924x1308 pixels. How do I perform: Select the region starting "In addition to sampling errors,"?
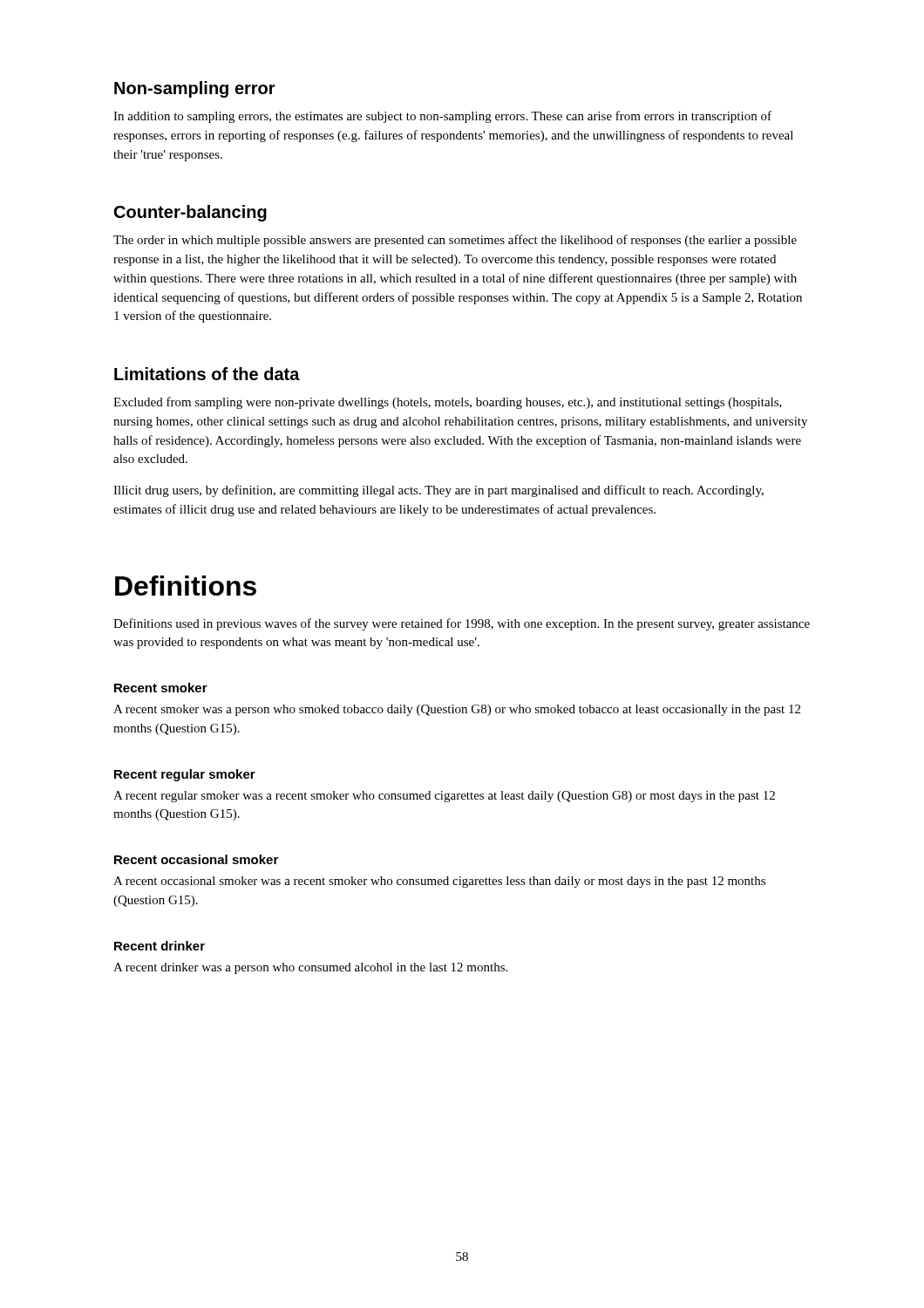[462, 136]
